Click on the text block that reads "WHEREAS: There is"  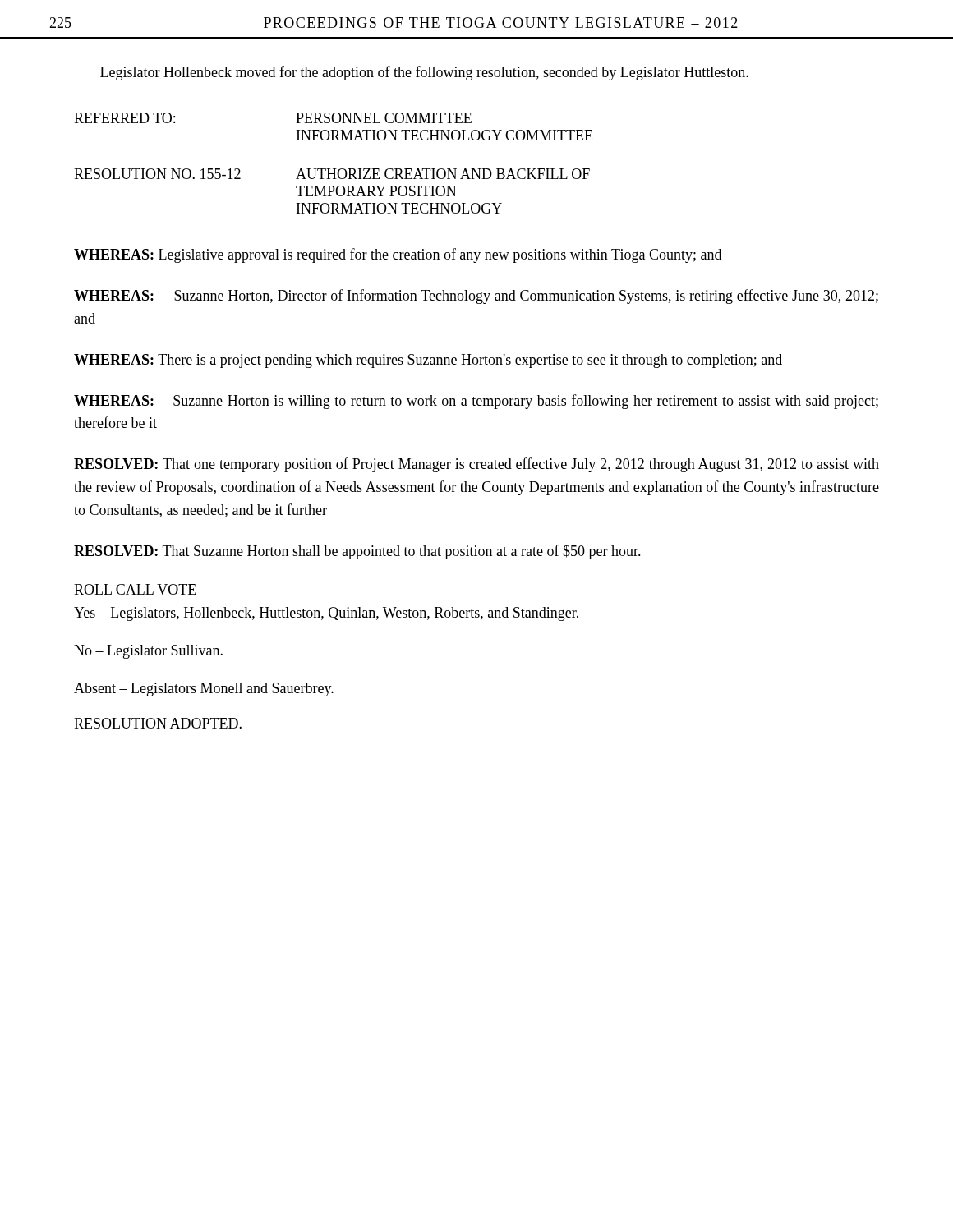428,359
